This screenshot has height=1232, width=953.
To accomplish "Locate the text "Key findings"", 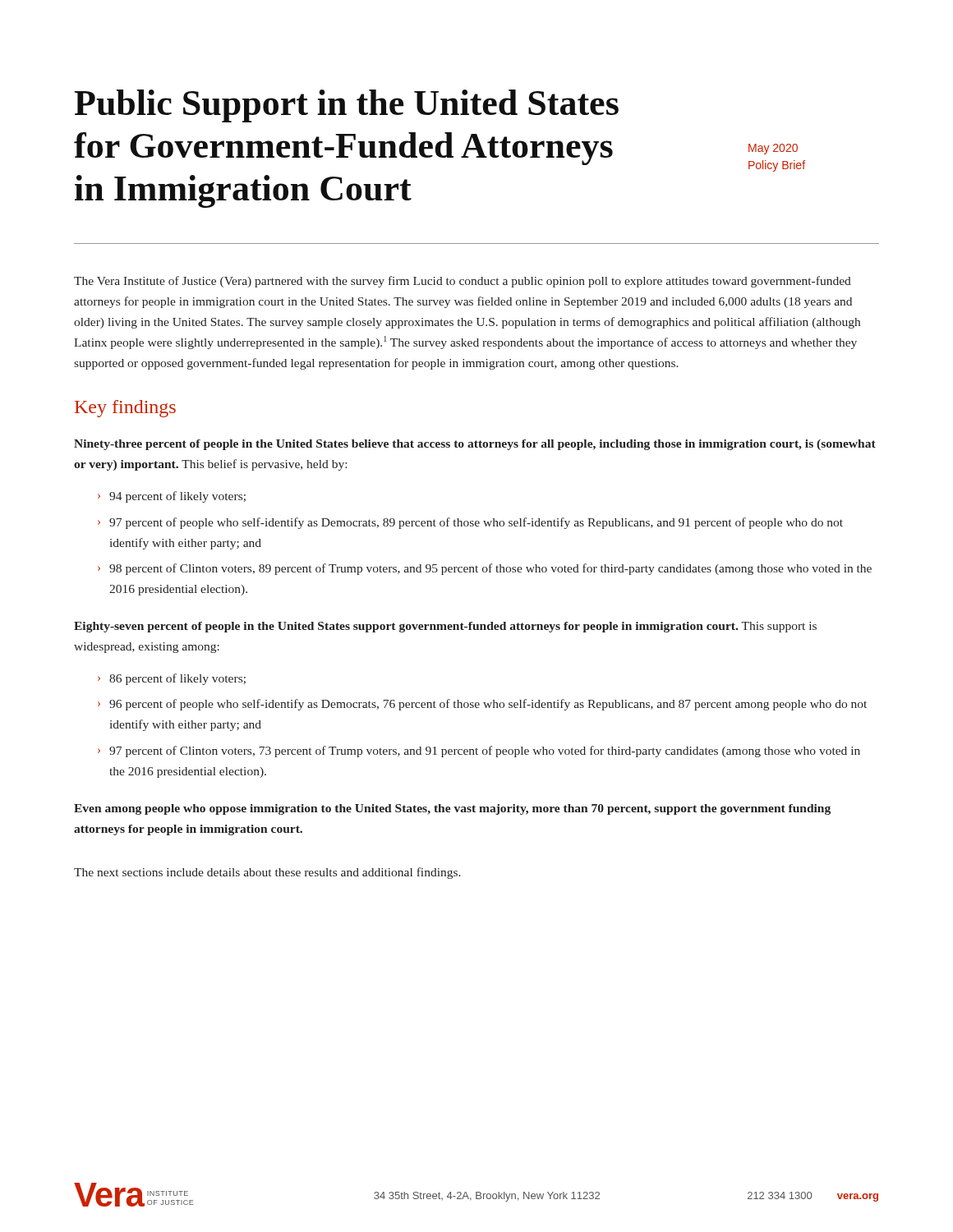I will click(125, 407).
